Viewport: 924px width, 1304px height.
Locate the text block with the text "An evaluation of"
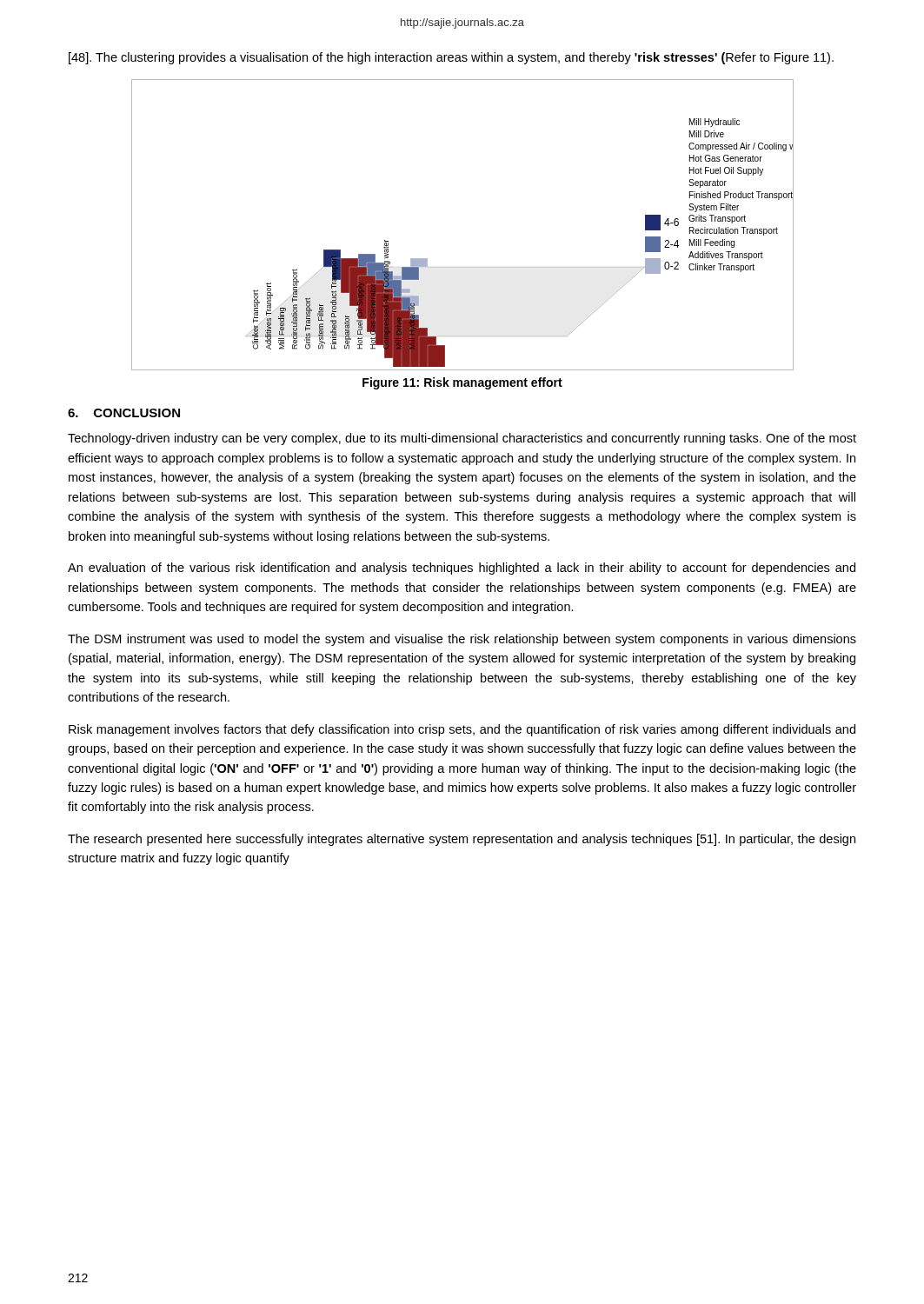(462, 587)
